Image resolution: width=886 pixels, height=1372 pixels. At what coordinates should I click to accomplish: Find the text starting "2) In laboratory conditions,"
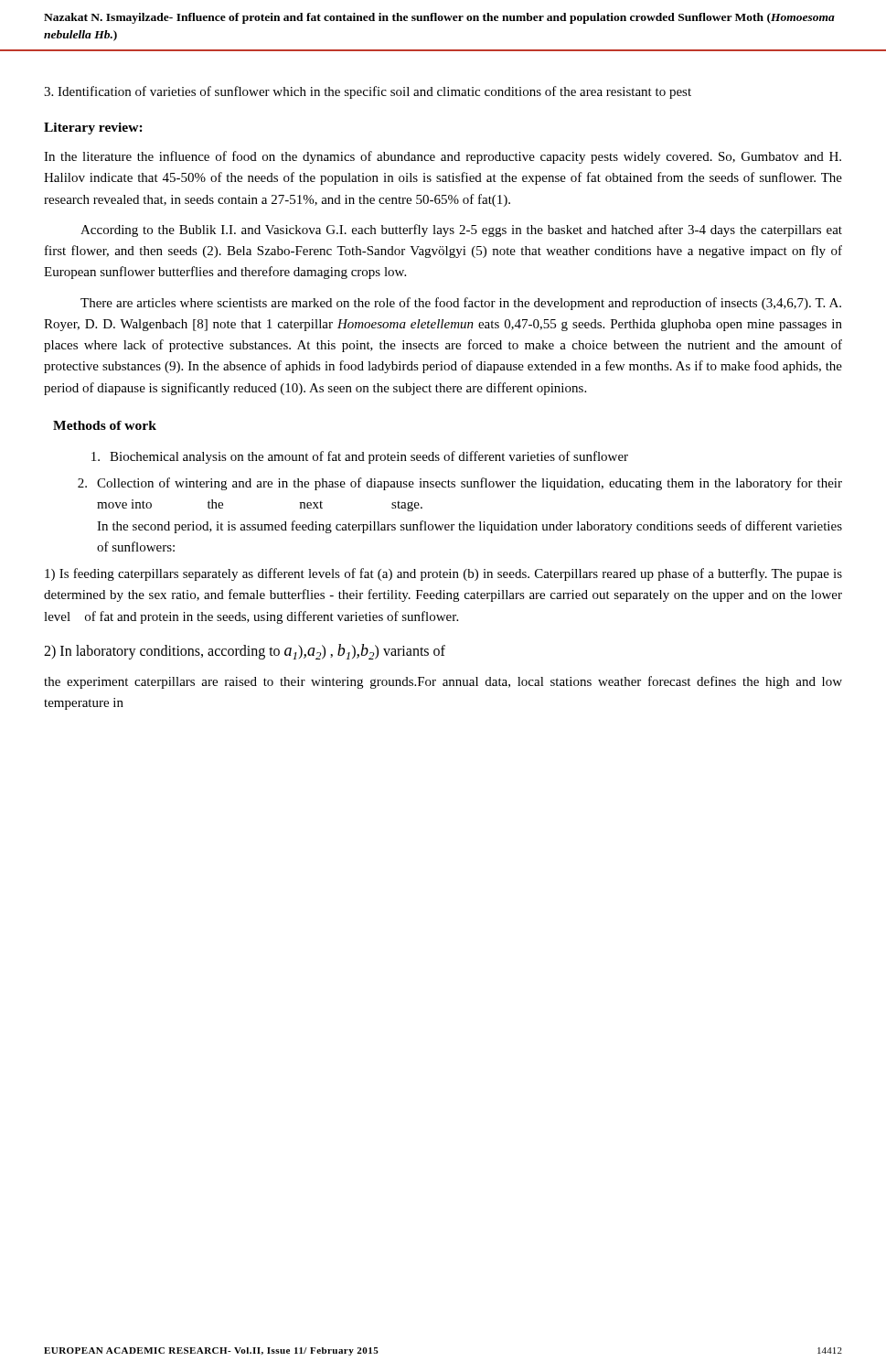[x=443, y=675]
